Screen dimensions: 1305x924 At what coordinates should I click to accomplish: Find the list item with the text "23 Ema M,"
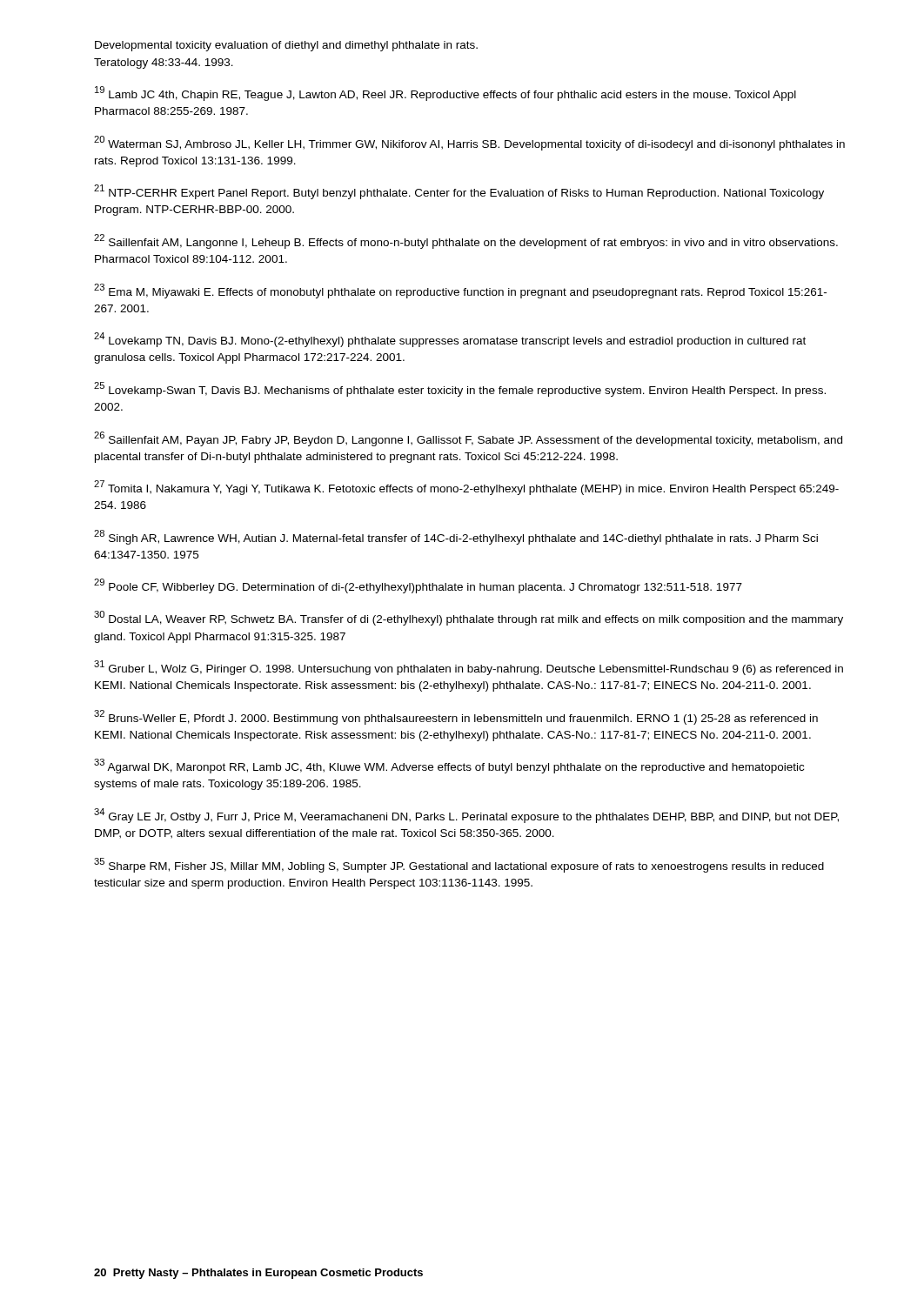[x=461, y=298]
